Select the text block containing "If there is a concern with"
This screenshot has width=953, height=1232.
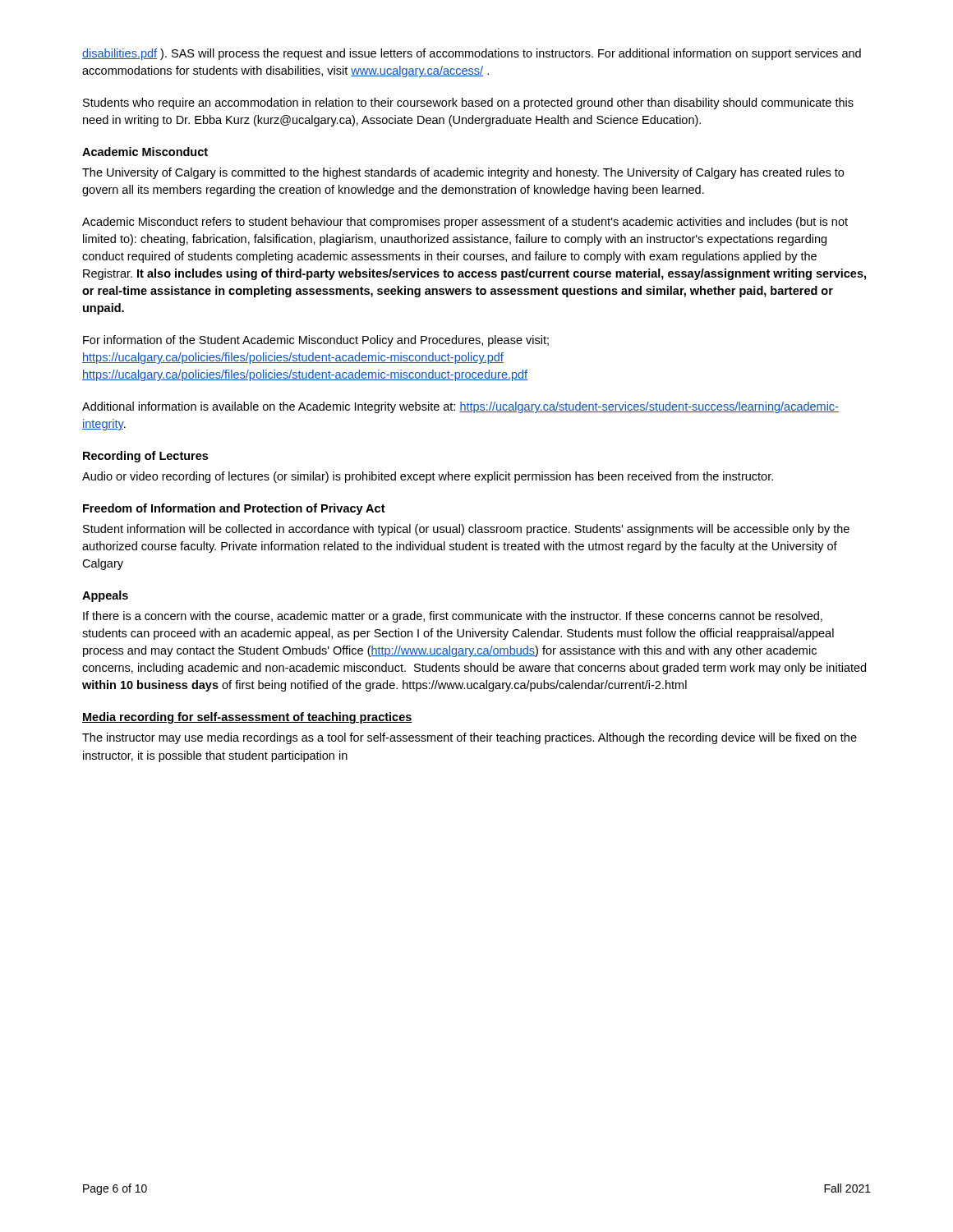pyautogui.click(x=476, y=651)
